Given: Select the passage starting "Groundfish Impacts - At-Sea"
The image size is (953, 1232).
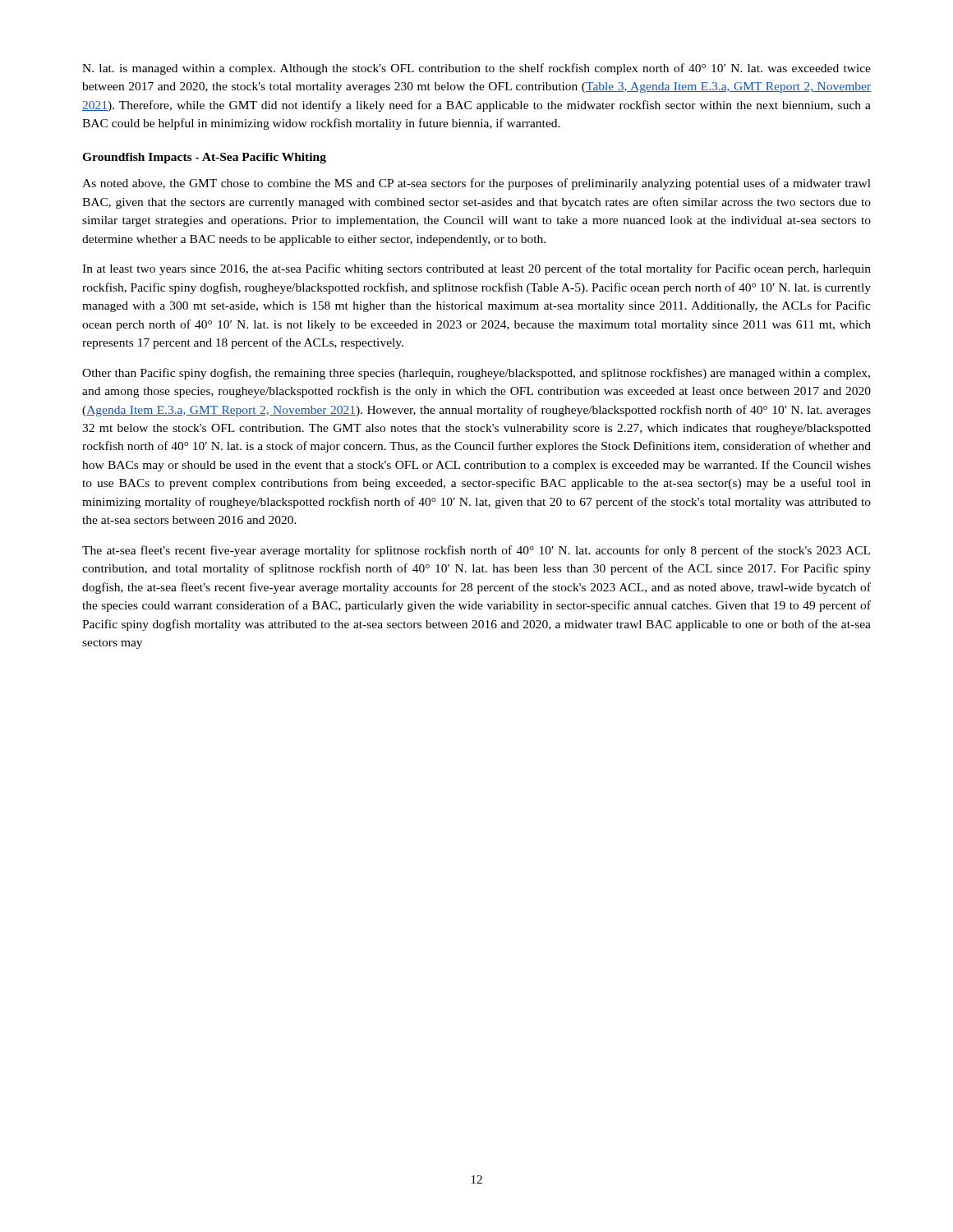Looking at the screenshot, I should [x=204, y=156].
